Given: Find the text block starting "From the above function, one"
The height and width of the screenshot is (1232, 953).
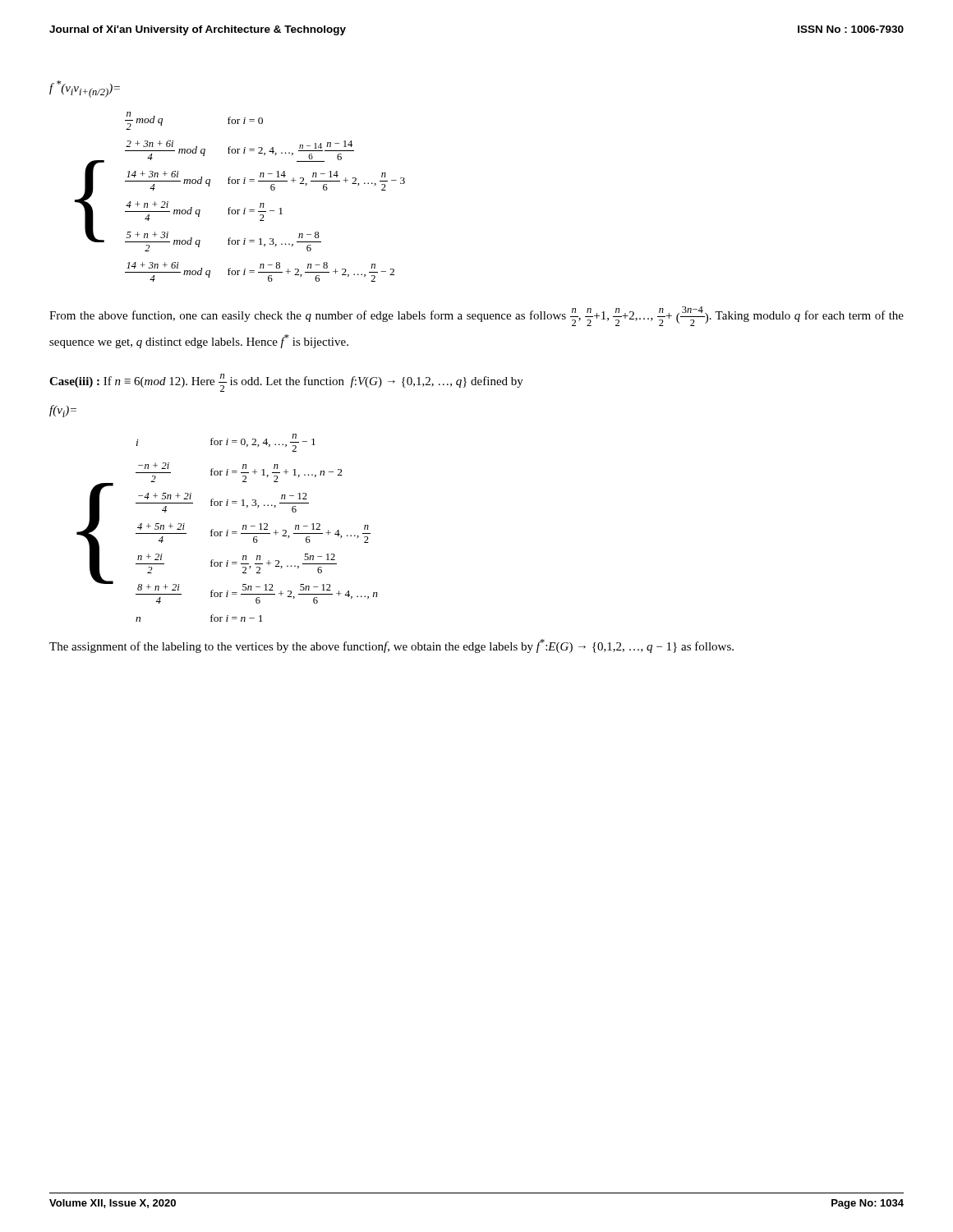Looking at the screenshot, I should (x=476, y=326).
